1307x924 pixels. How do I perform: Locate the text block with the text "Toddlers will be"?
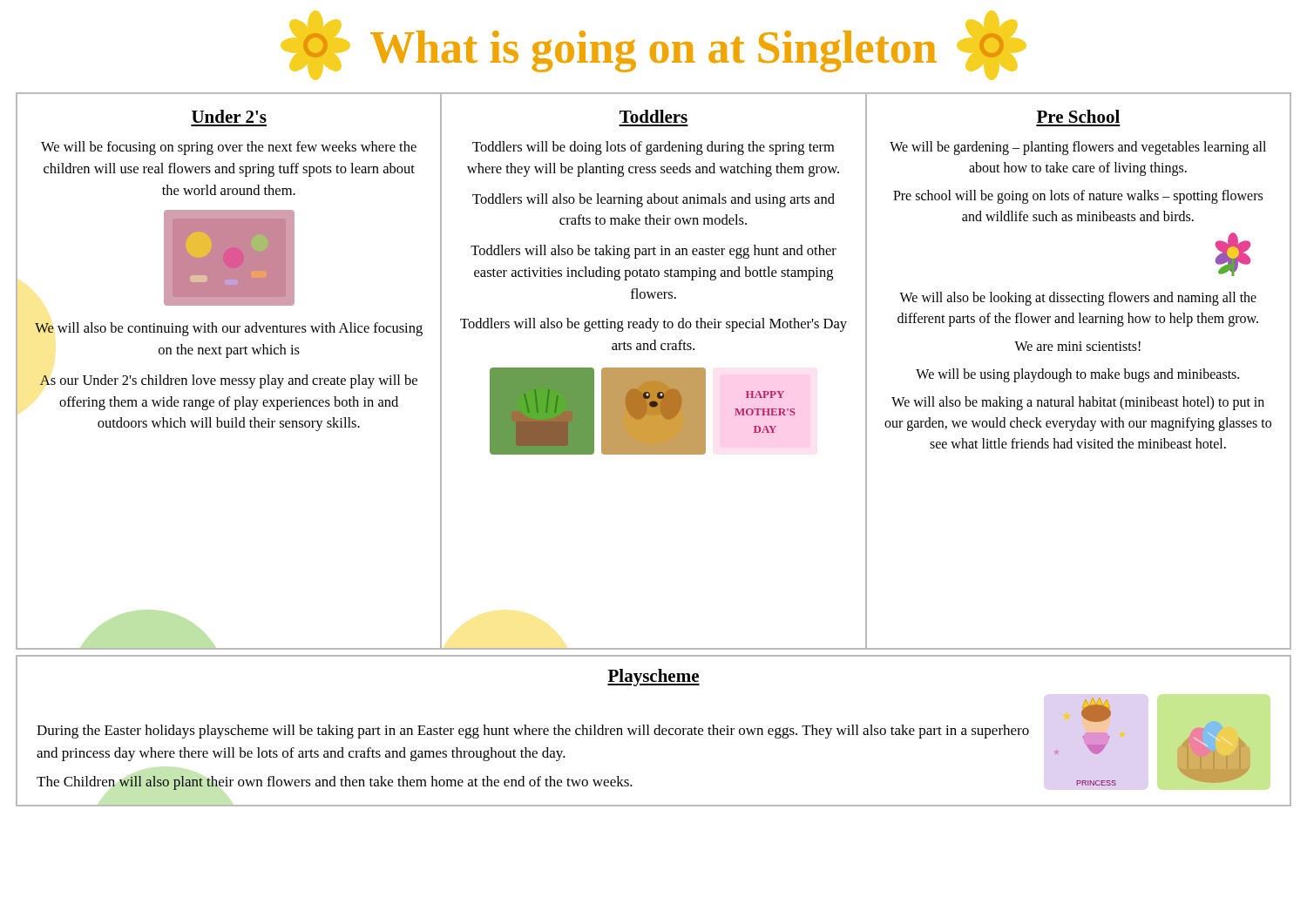point(654,158)
